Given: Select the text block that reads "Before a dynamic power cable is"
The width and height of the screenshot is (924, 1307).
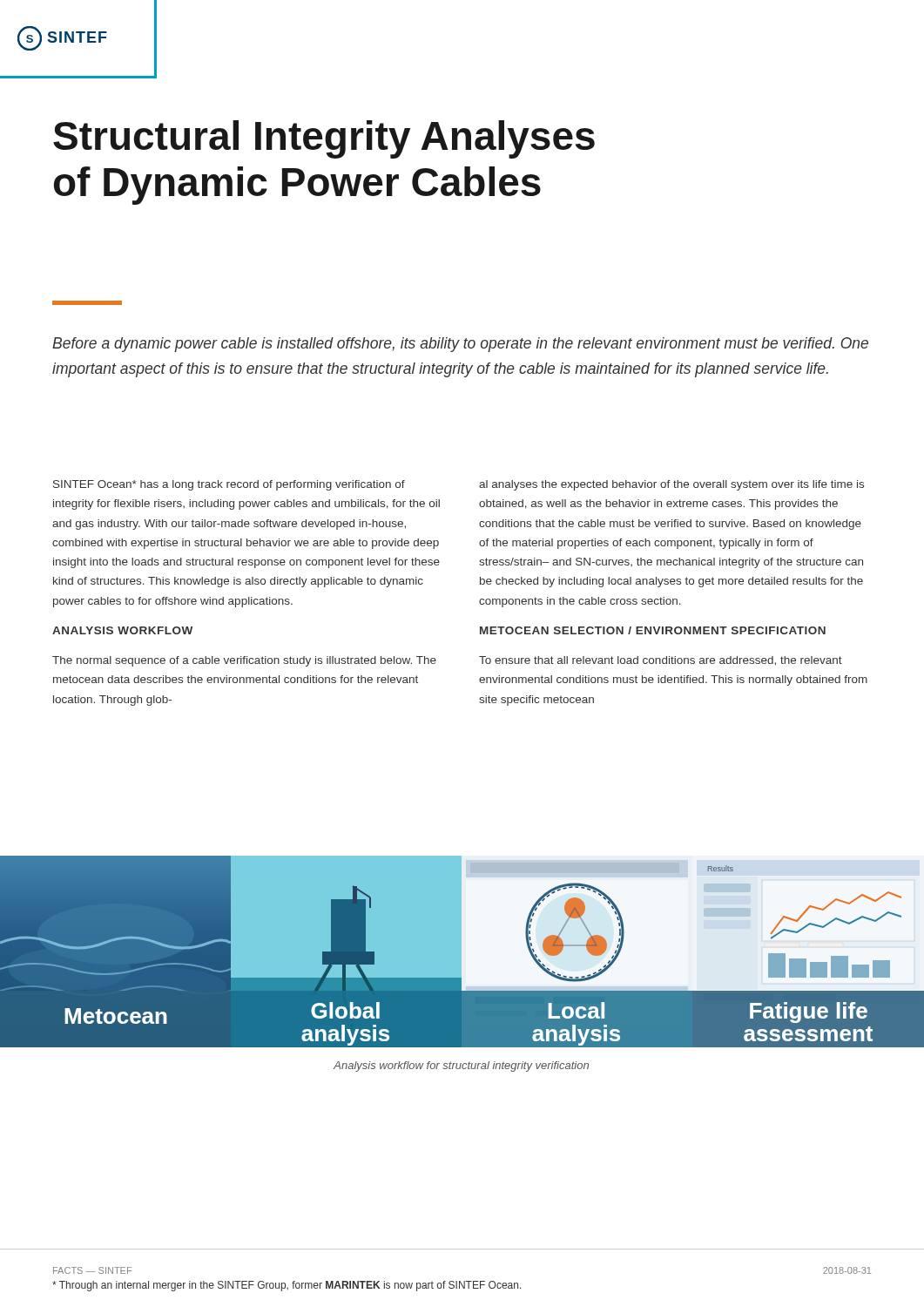Looking at the screenshot, I should point(462,356).
